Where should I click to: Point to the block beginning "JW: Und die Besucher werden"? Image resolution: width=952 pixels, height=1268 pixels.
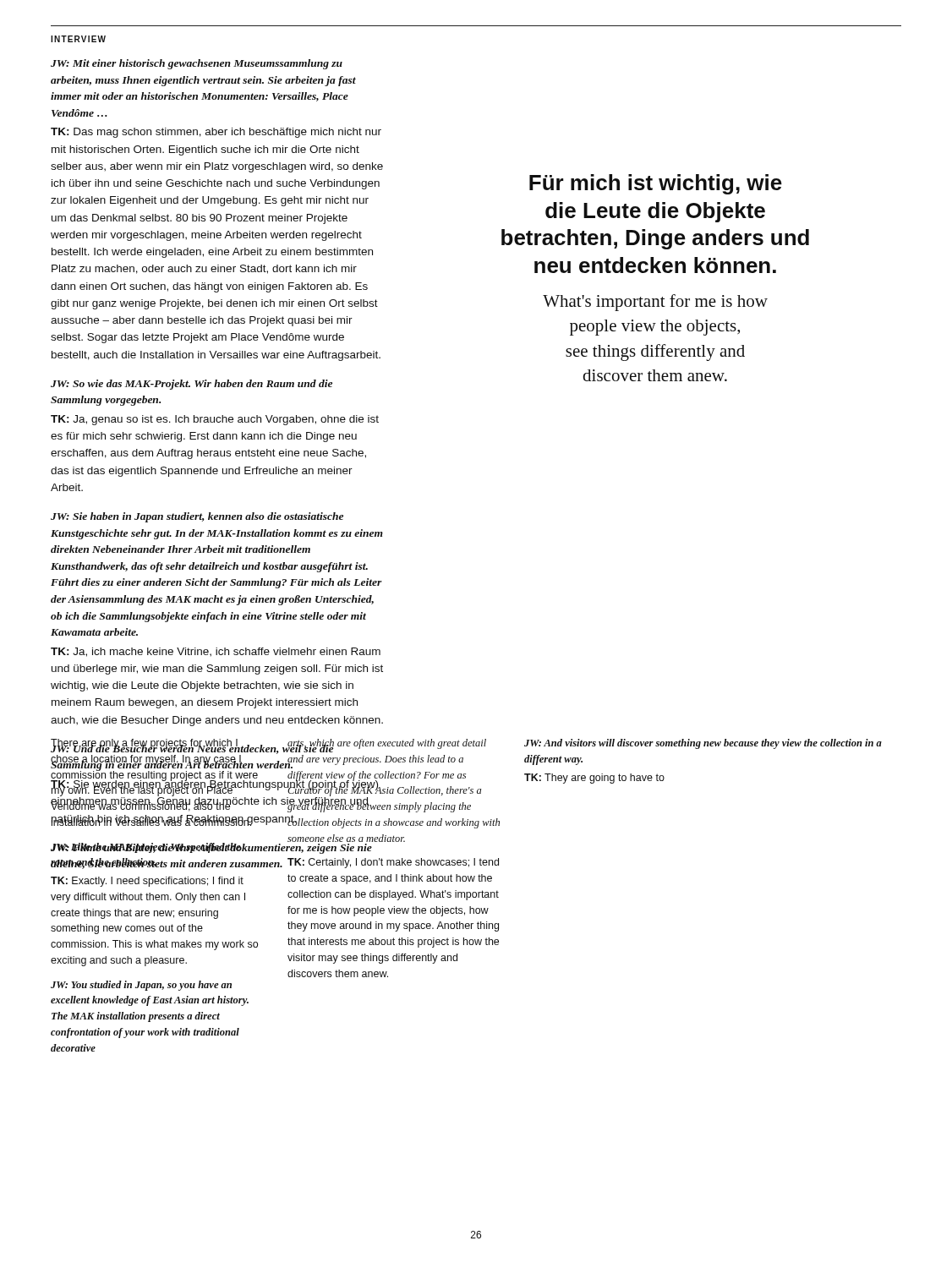[218, 784]
